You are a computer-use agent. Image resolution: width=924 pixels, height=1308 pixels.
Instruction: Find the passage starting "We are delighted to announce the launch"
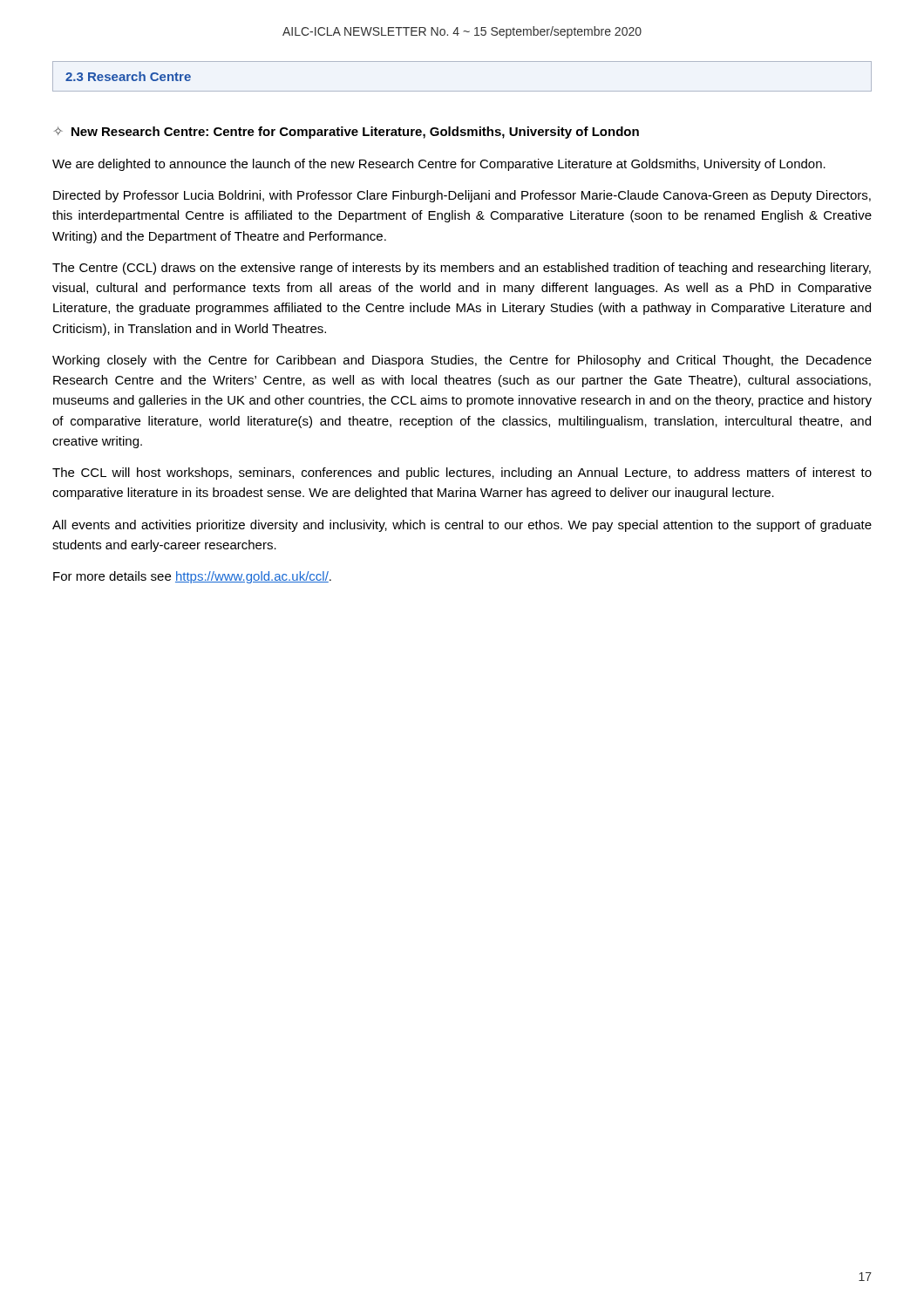(439, 163)
